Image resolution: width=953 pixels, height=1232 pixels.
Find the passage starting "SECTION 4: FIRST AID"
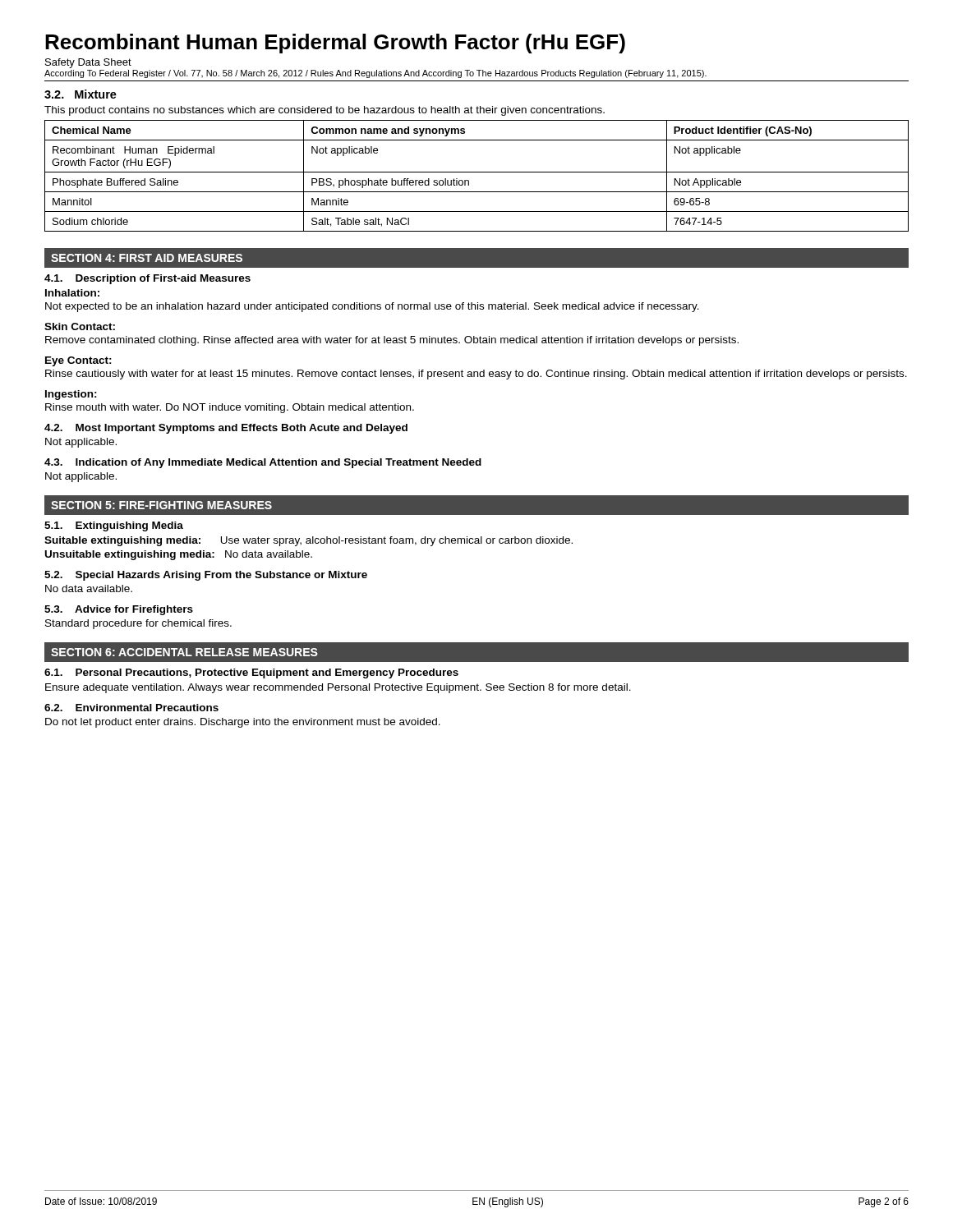[147, 258]
